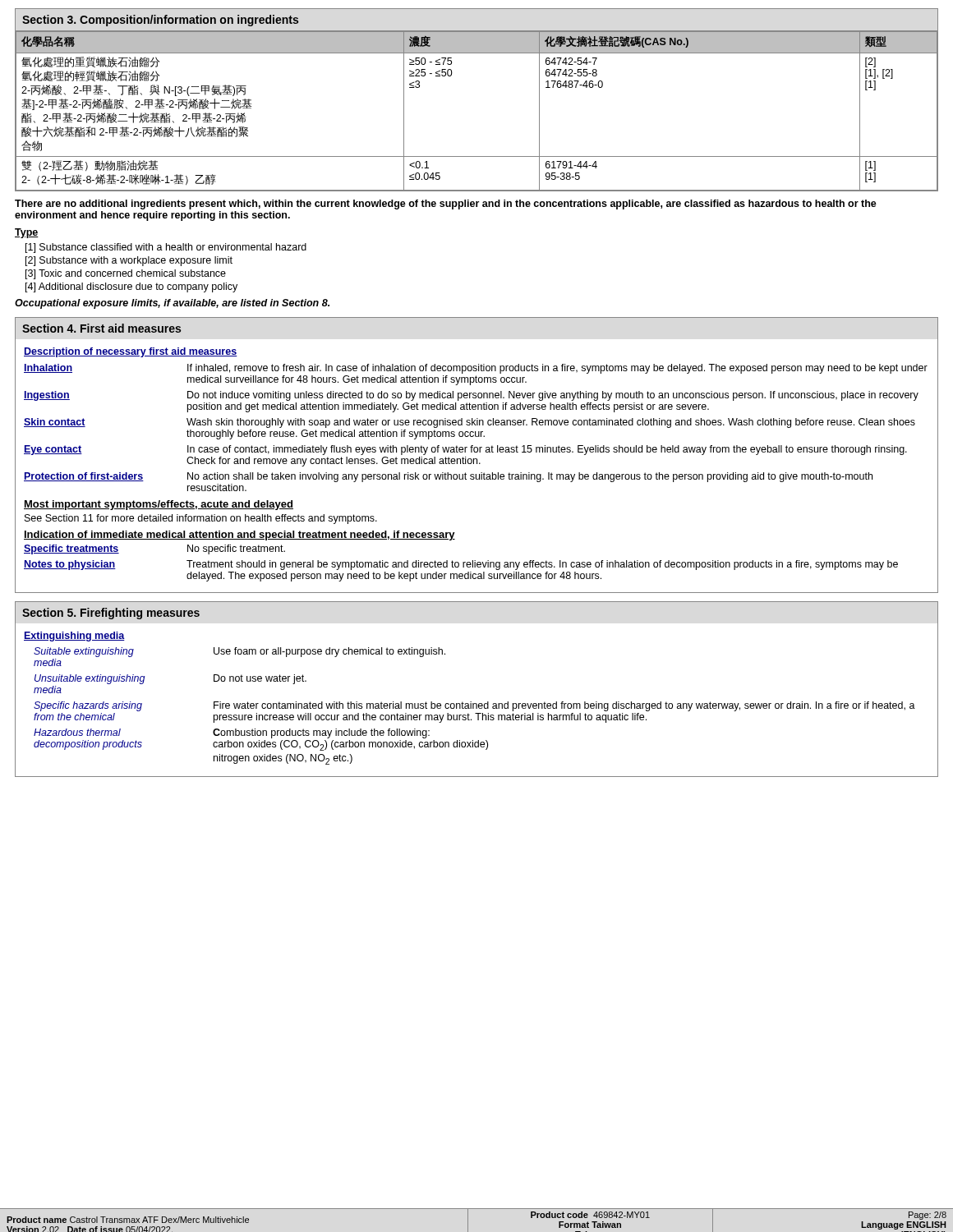Click the passage that begins "See Section 11 for more detailed information on"
Screen dimensions: 1232x953
click(x=201, y=518)
